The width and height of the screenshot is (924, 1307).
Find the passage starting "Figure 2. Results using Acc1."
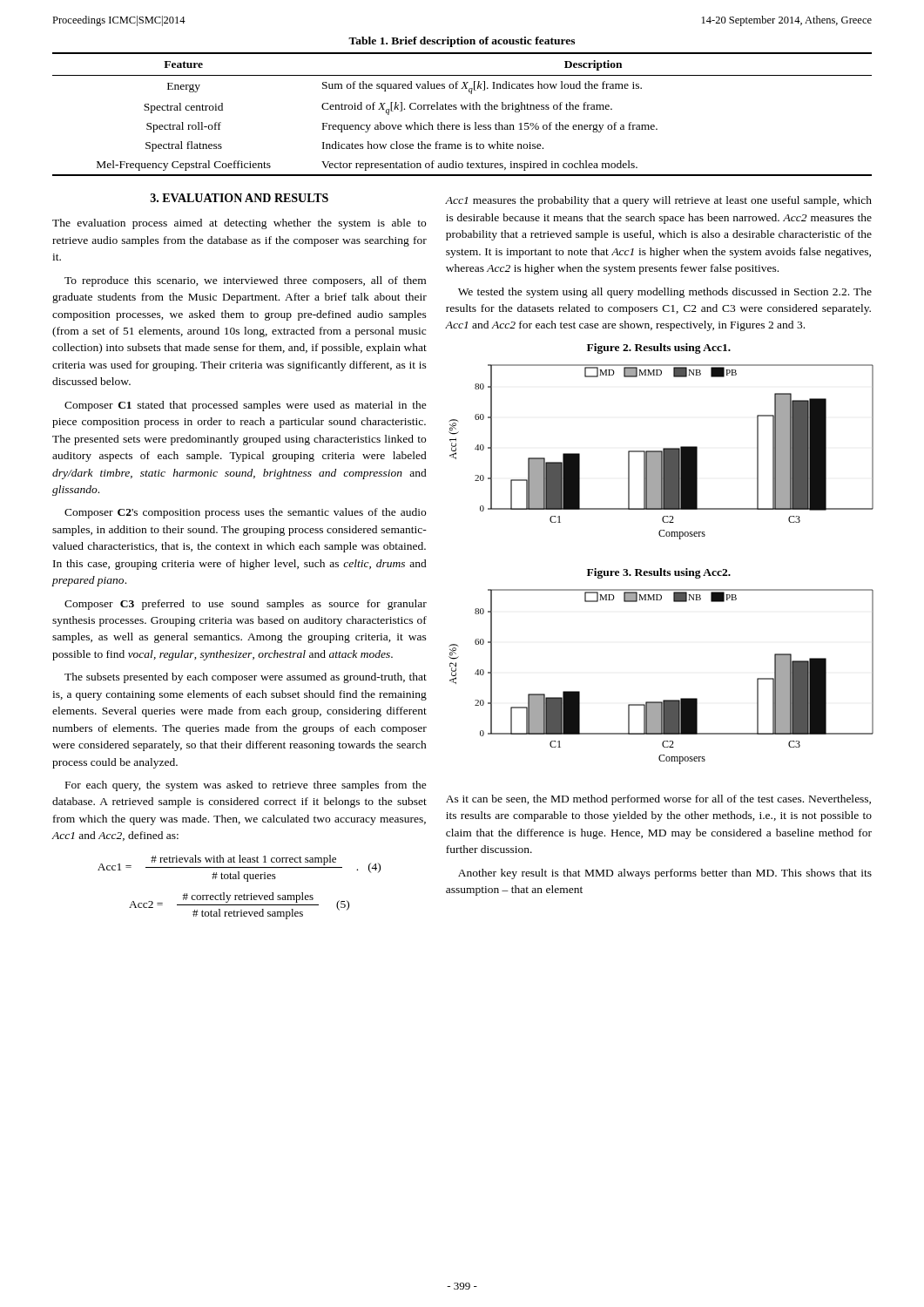(x=659, y=347)
